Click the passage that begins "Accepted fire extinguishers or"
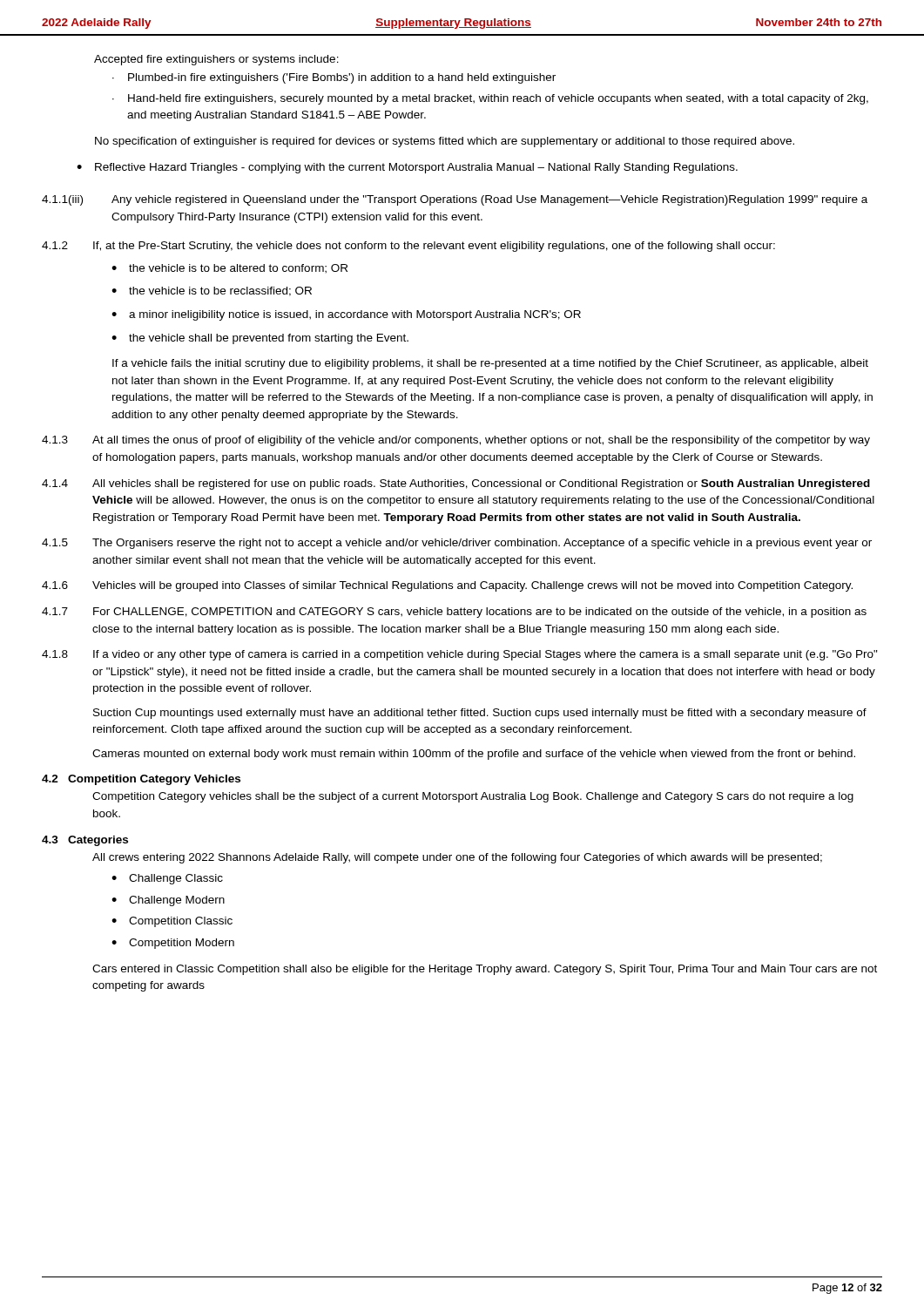 click(217, 59)
